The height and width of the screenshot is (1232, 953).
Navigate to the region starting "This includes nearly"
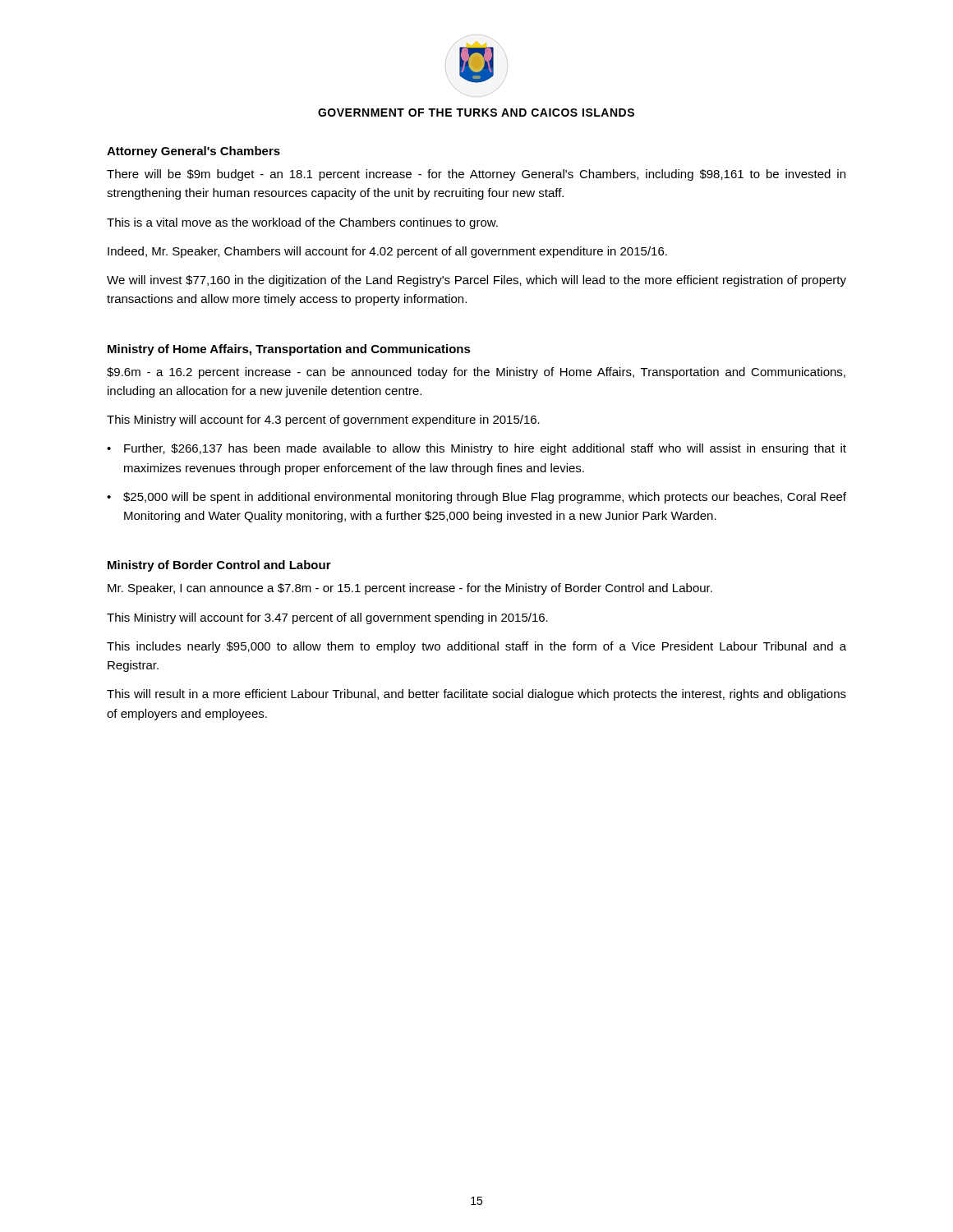coord(476,655)
